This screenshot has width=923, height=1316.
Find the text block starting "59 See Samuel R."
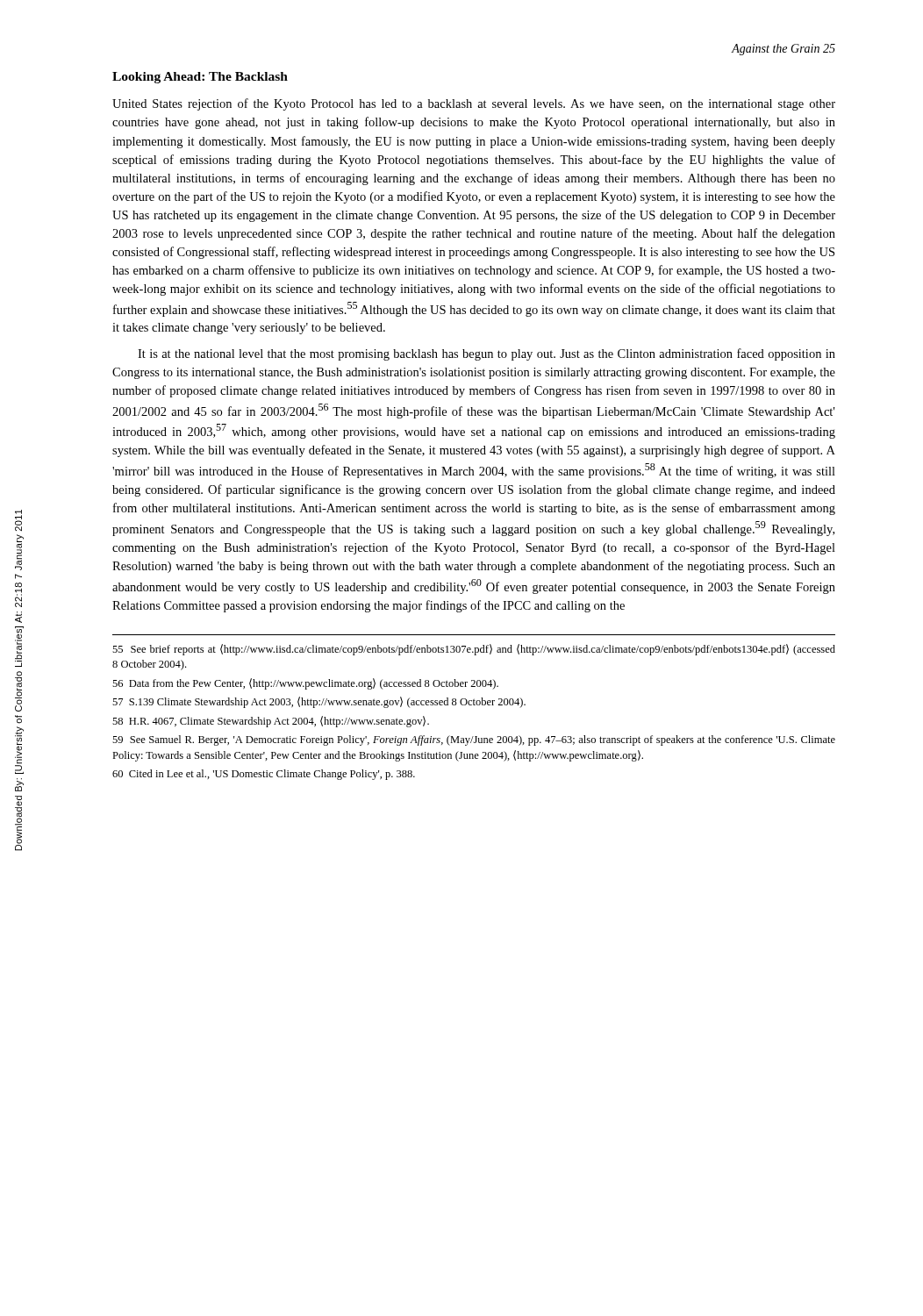(474, 748)
